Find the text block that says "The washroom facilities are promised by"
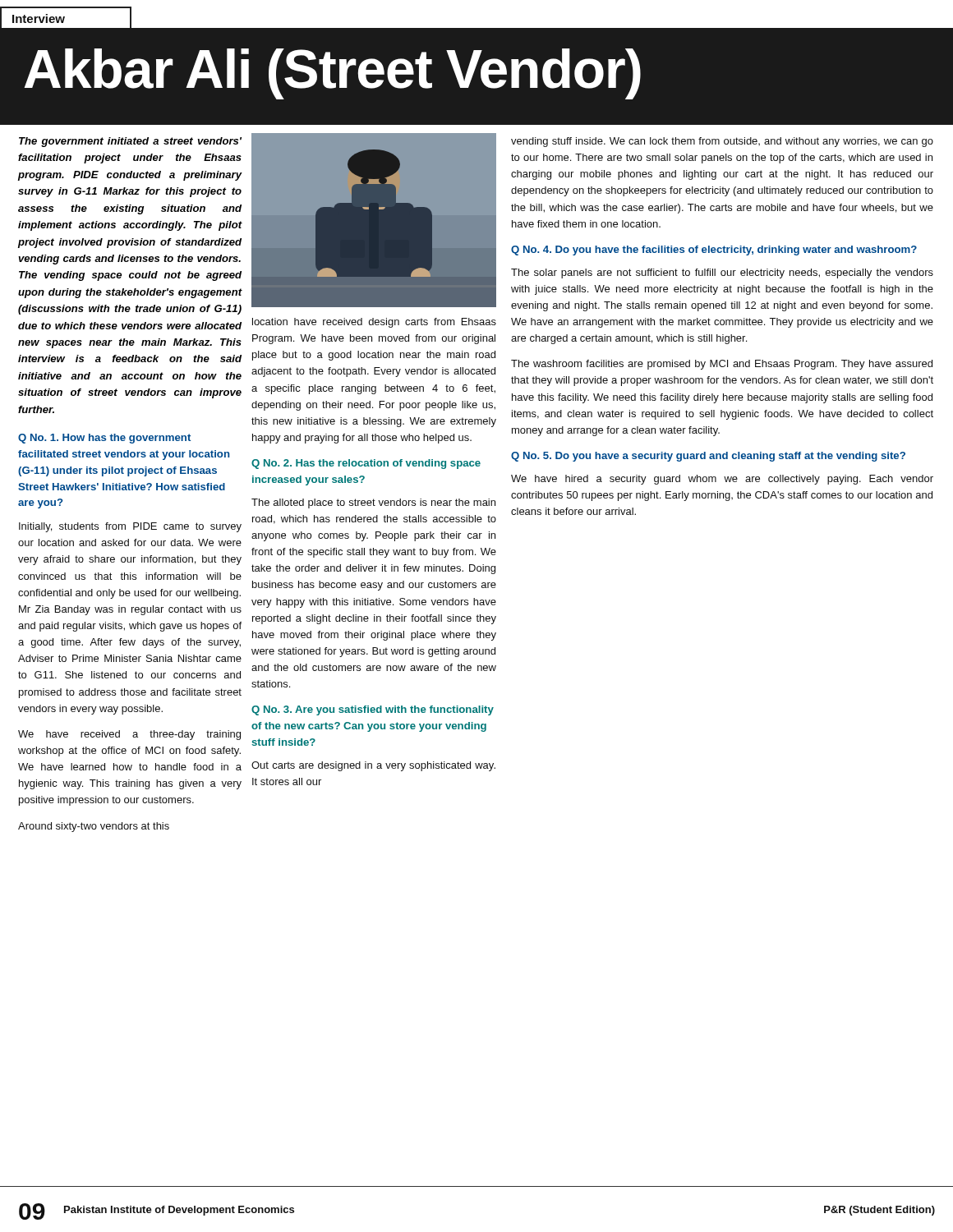 pyautogui.click(x=722, y=397)
